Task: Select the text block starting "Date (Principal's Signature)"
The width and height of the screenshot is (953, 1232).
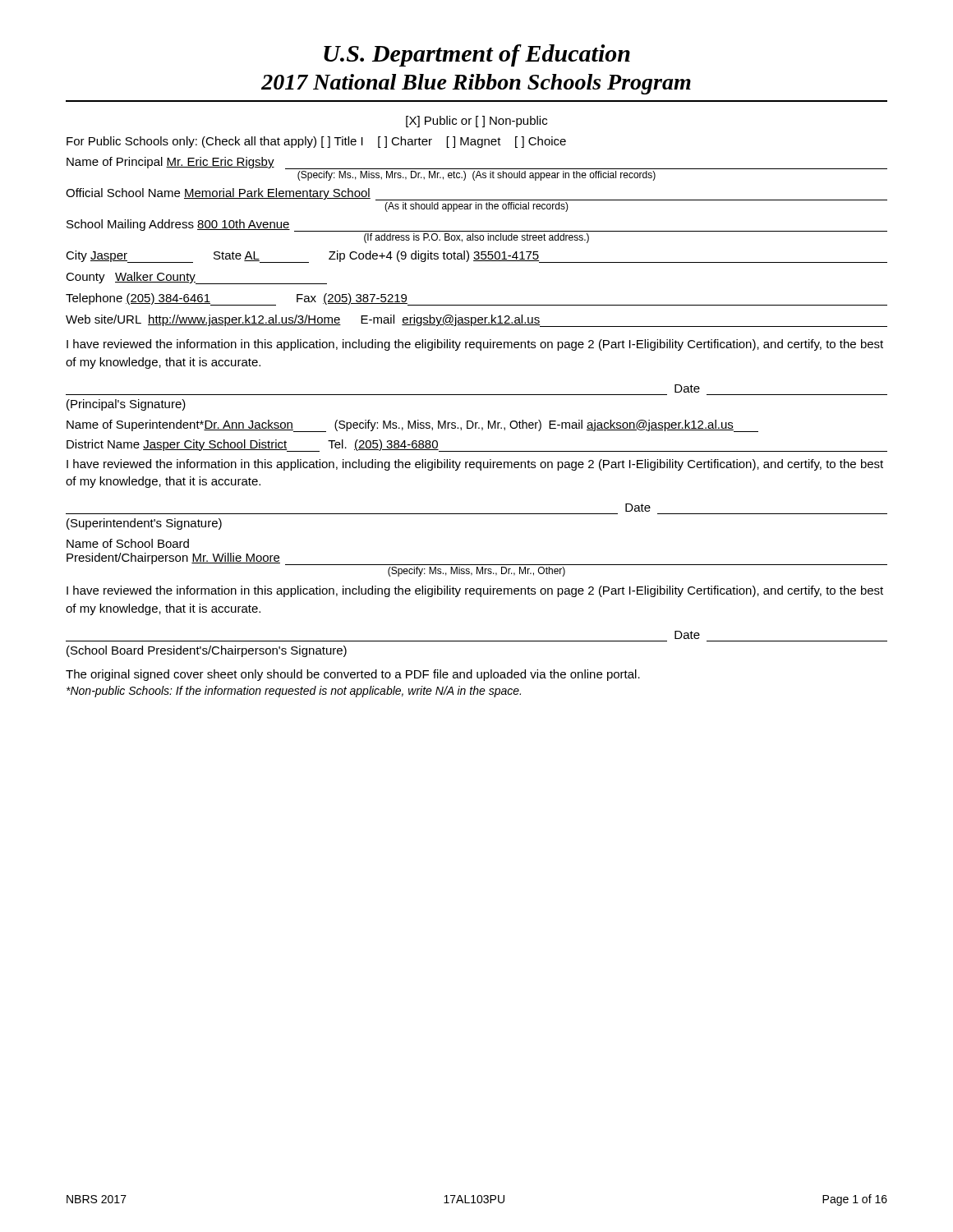Action: coord(476,395)
